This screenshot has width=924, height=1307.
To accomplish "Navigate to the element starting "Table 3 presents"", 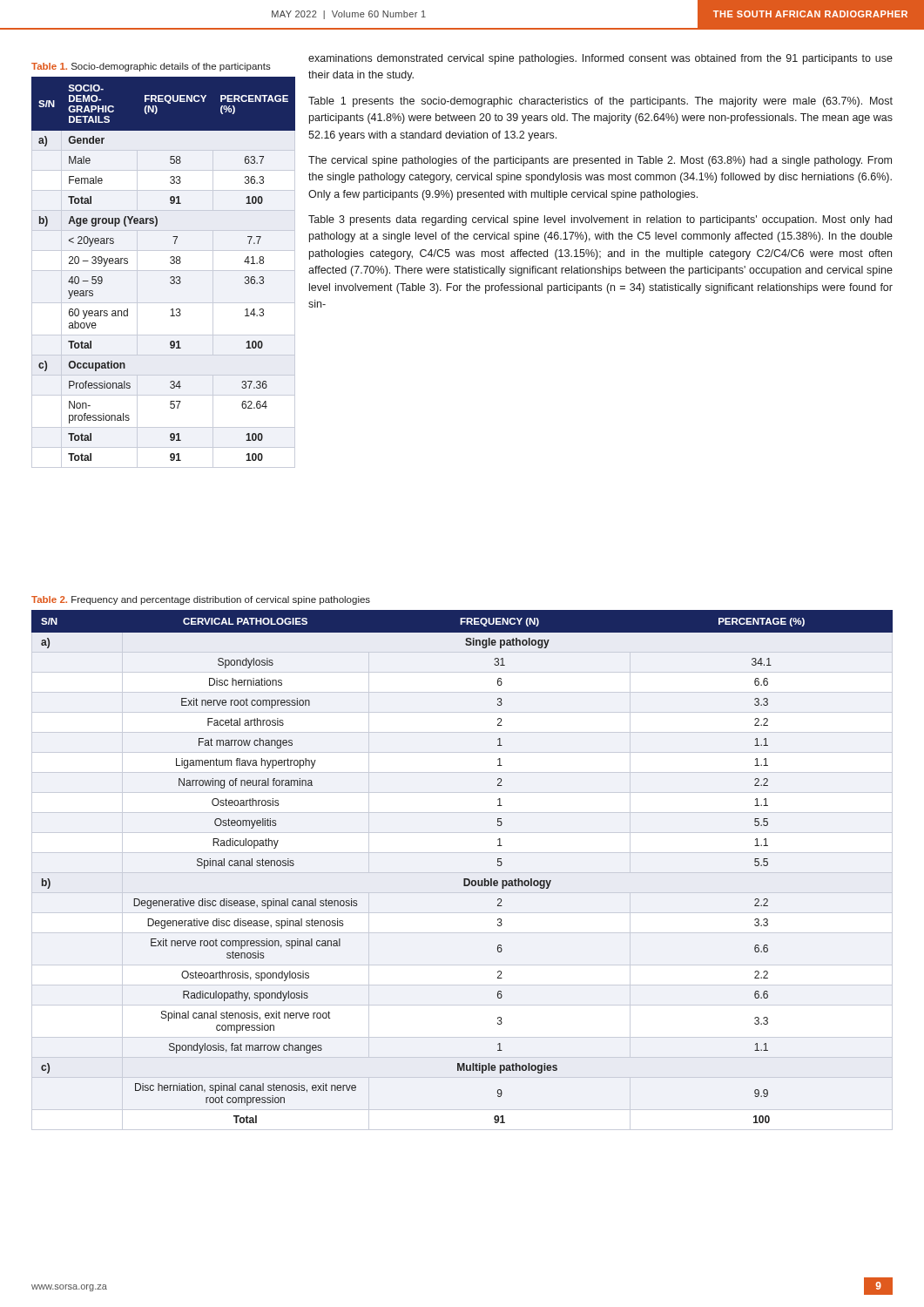I will pos(600,262).
